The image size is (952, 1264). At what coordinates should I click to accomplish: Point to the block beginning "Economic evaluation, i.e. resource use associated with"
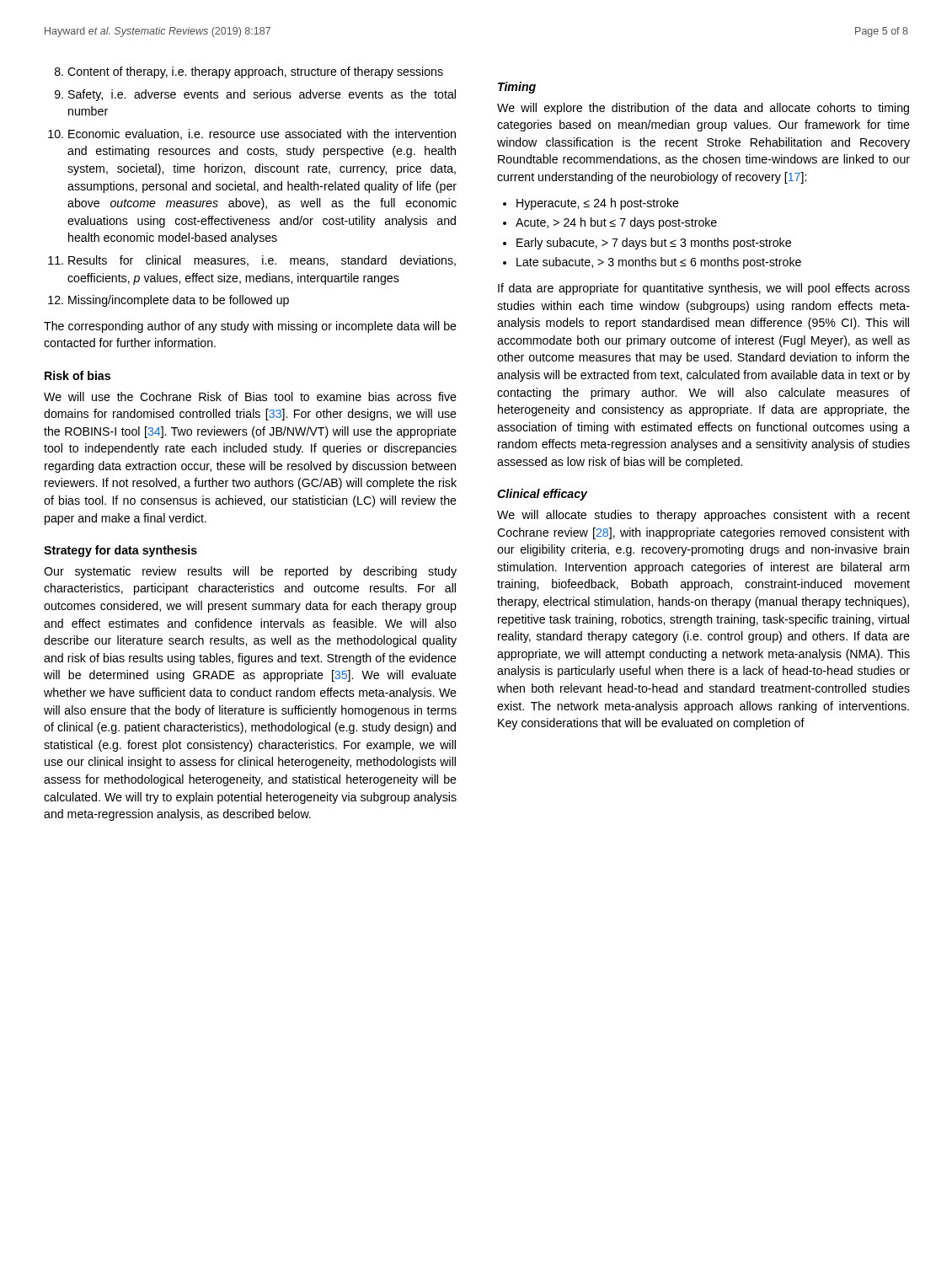262,186
